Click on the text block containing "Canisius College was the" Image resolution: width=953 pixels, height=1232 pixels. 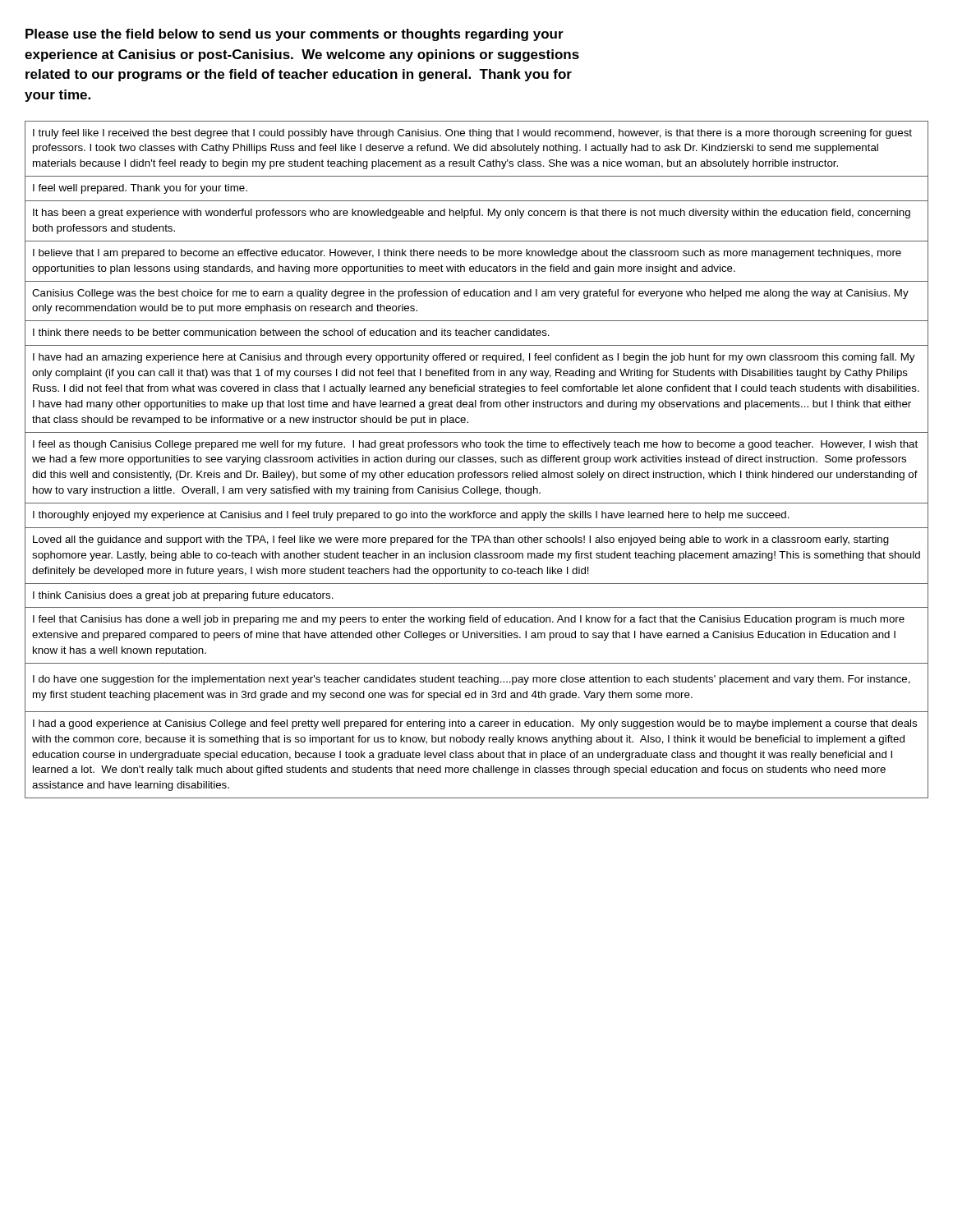coord(470,300)
